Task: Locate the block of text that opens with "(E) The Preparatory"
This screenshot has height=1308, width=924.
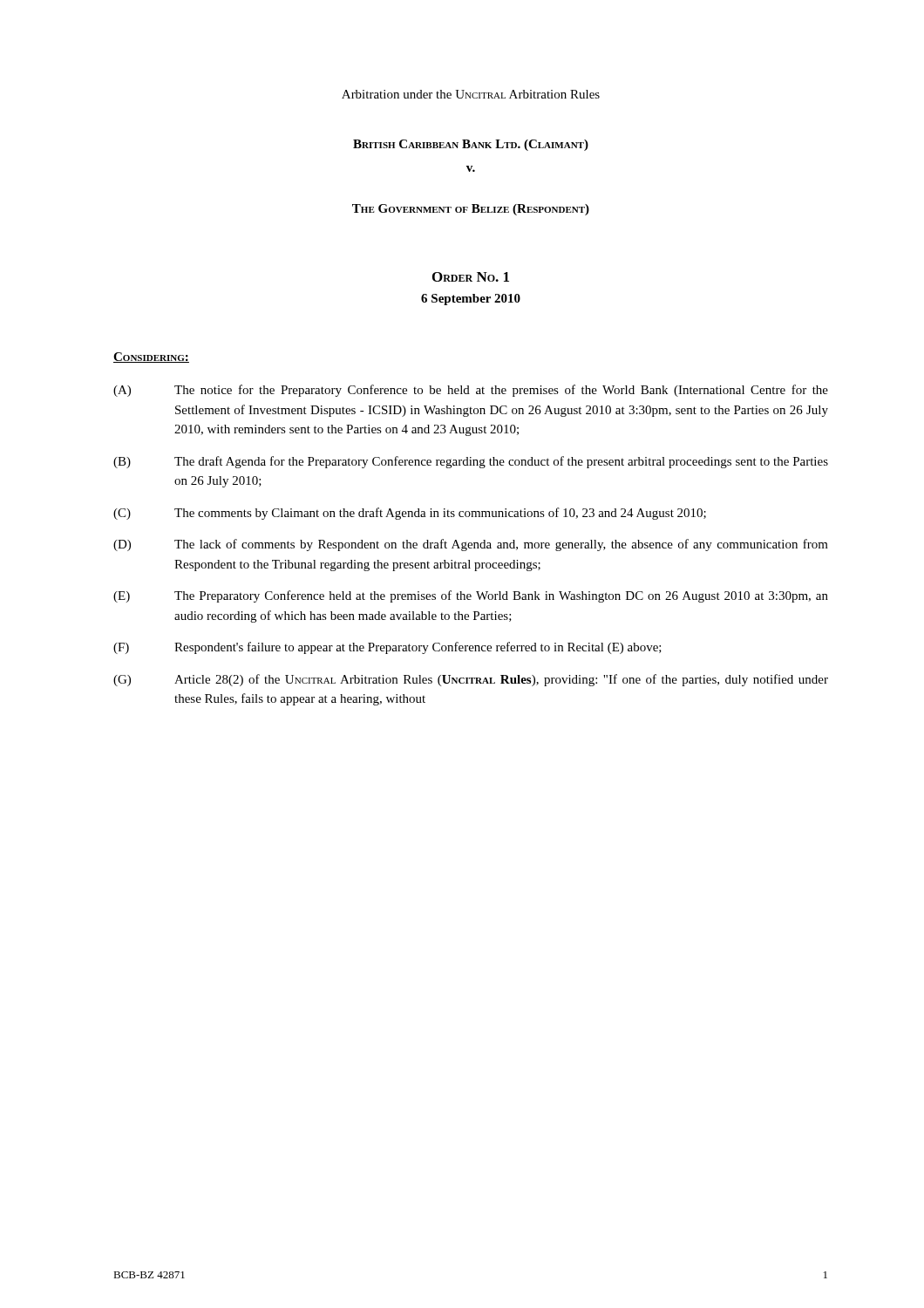Action: (471, 606)
